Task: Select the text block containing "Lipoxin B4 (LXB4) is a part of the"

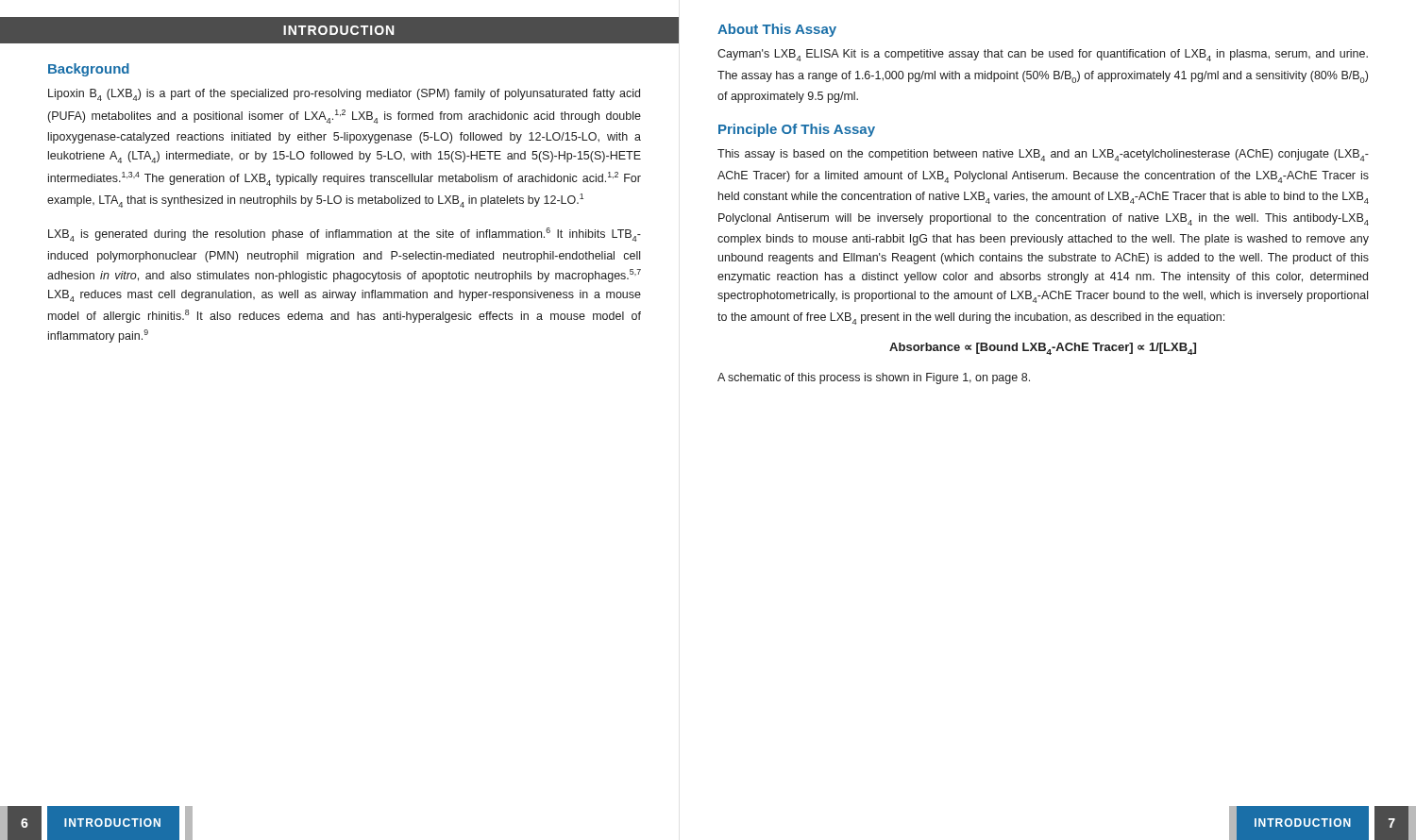Action: pyautogui.click(x=344, y=148)
